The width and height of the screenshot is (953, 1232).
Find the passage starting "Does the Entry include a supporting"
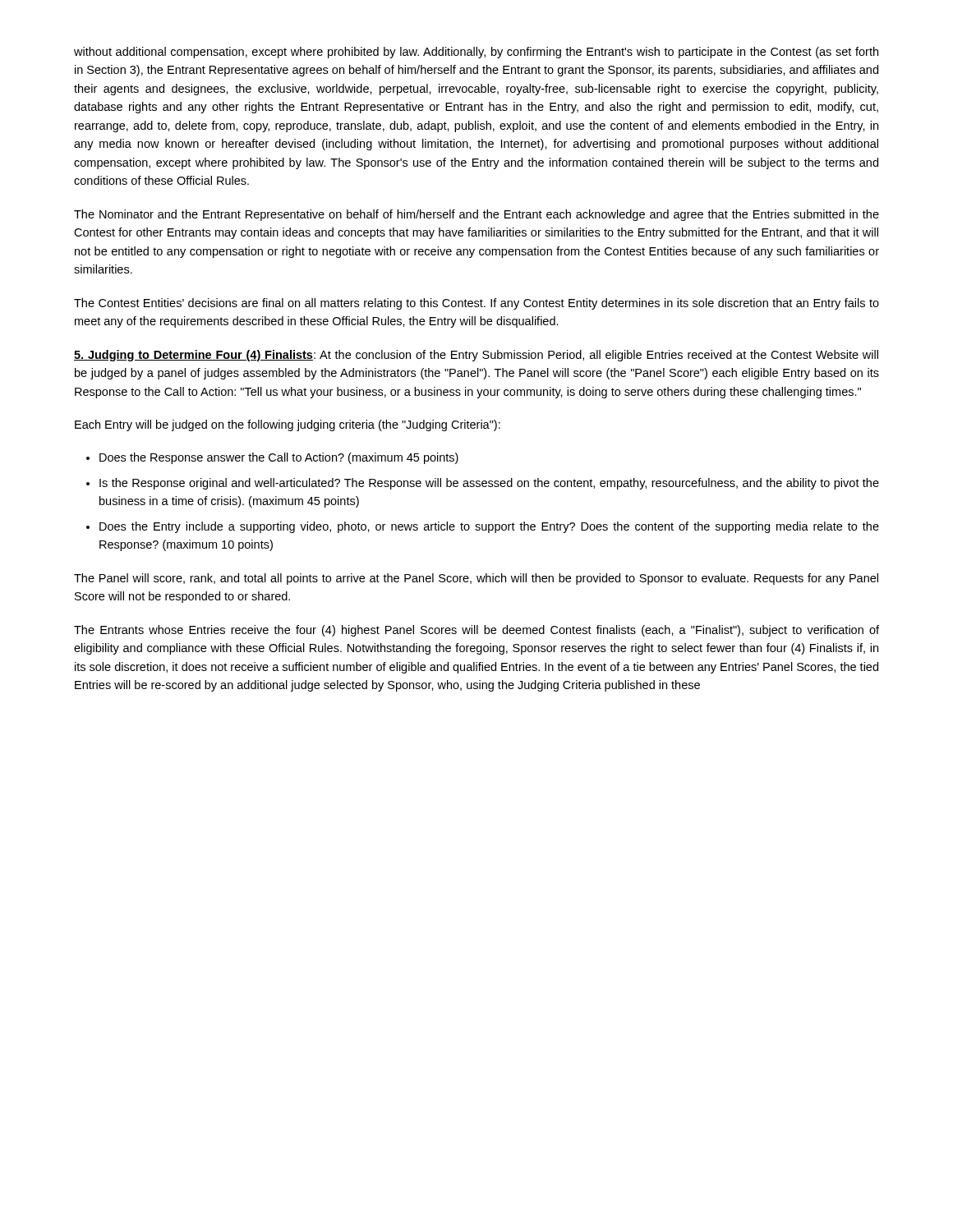tap(489, 536)
